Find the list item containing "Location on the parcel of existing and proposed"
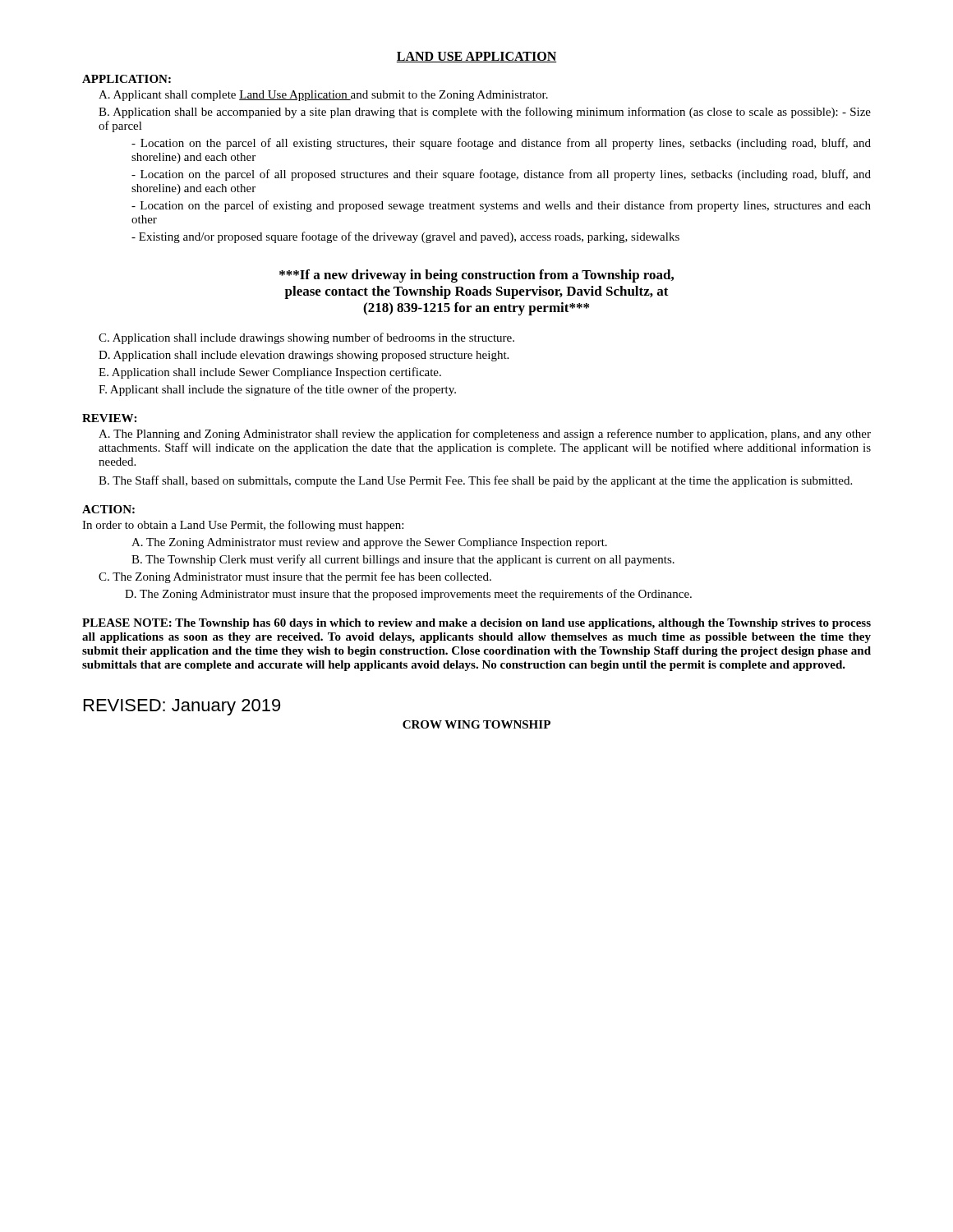The height and width of the screenshot is (1232, 953). coord(501,212)
